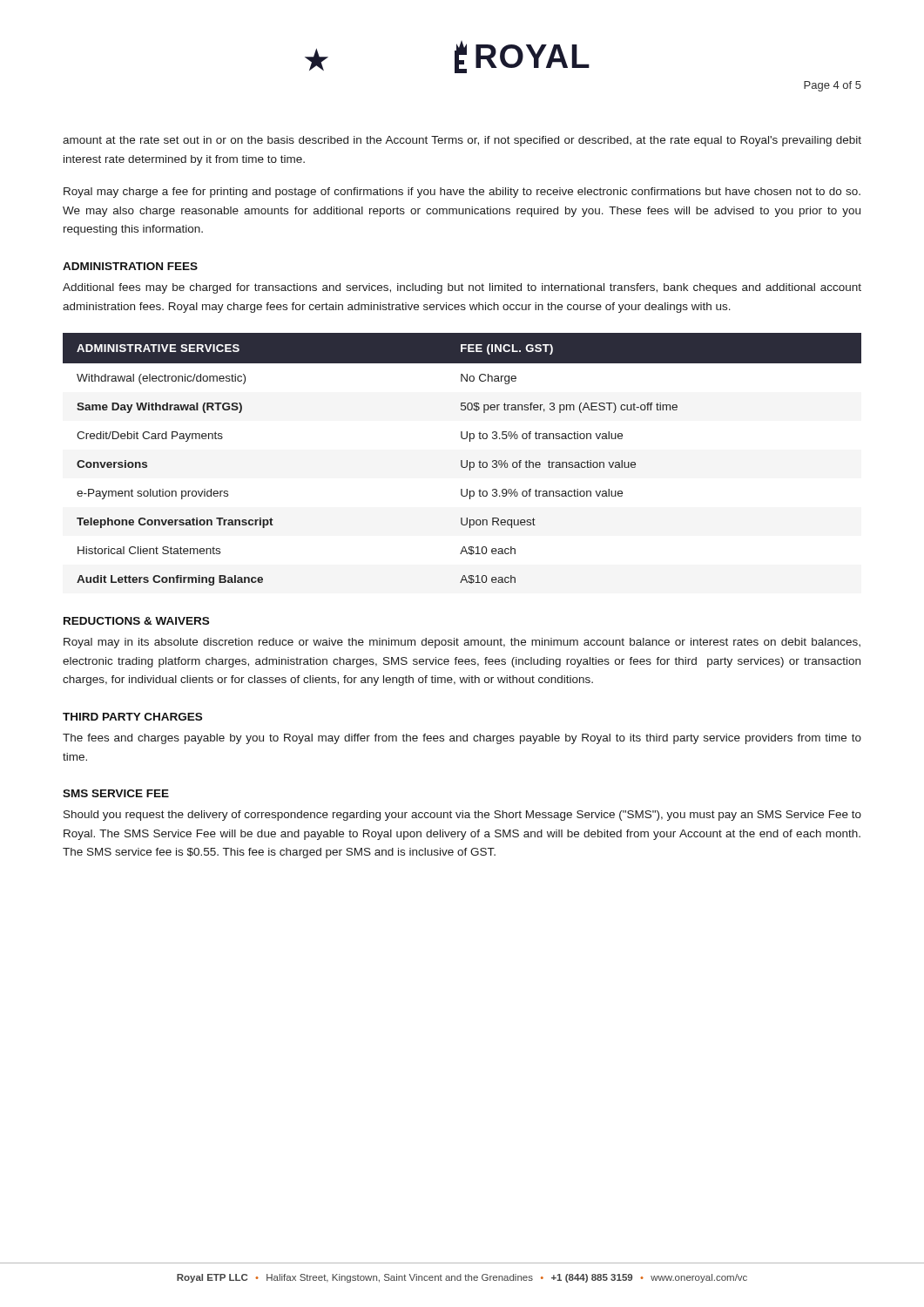Select the text starting "Royal may in its absolute"
Image resolution: width=924 pixels, height=1307 pixels.
pos(462,661)
